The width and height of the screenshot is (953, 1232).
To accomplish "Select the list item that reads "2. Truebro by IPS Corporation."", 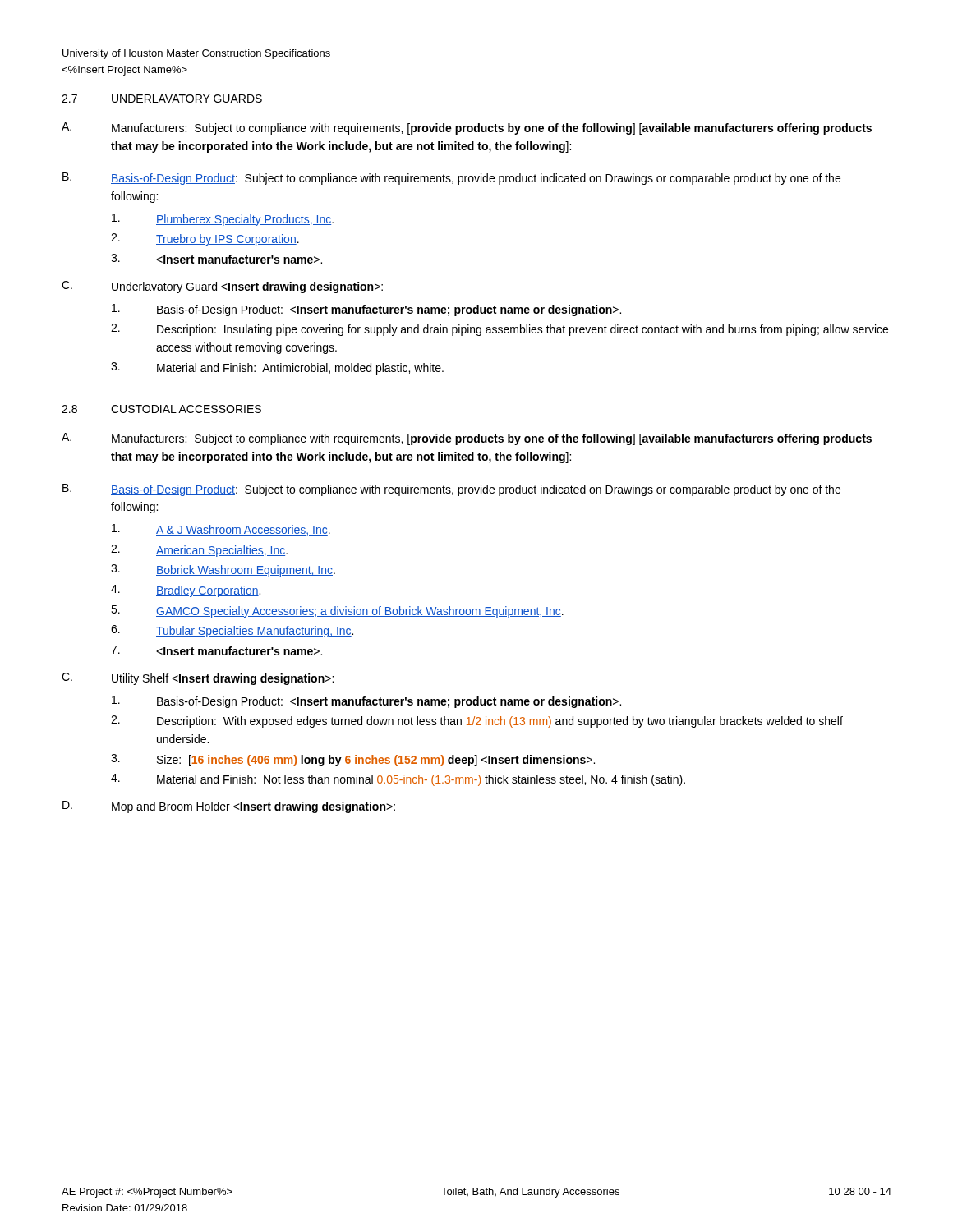I will tap(205, 239).
